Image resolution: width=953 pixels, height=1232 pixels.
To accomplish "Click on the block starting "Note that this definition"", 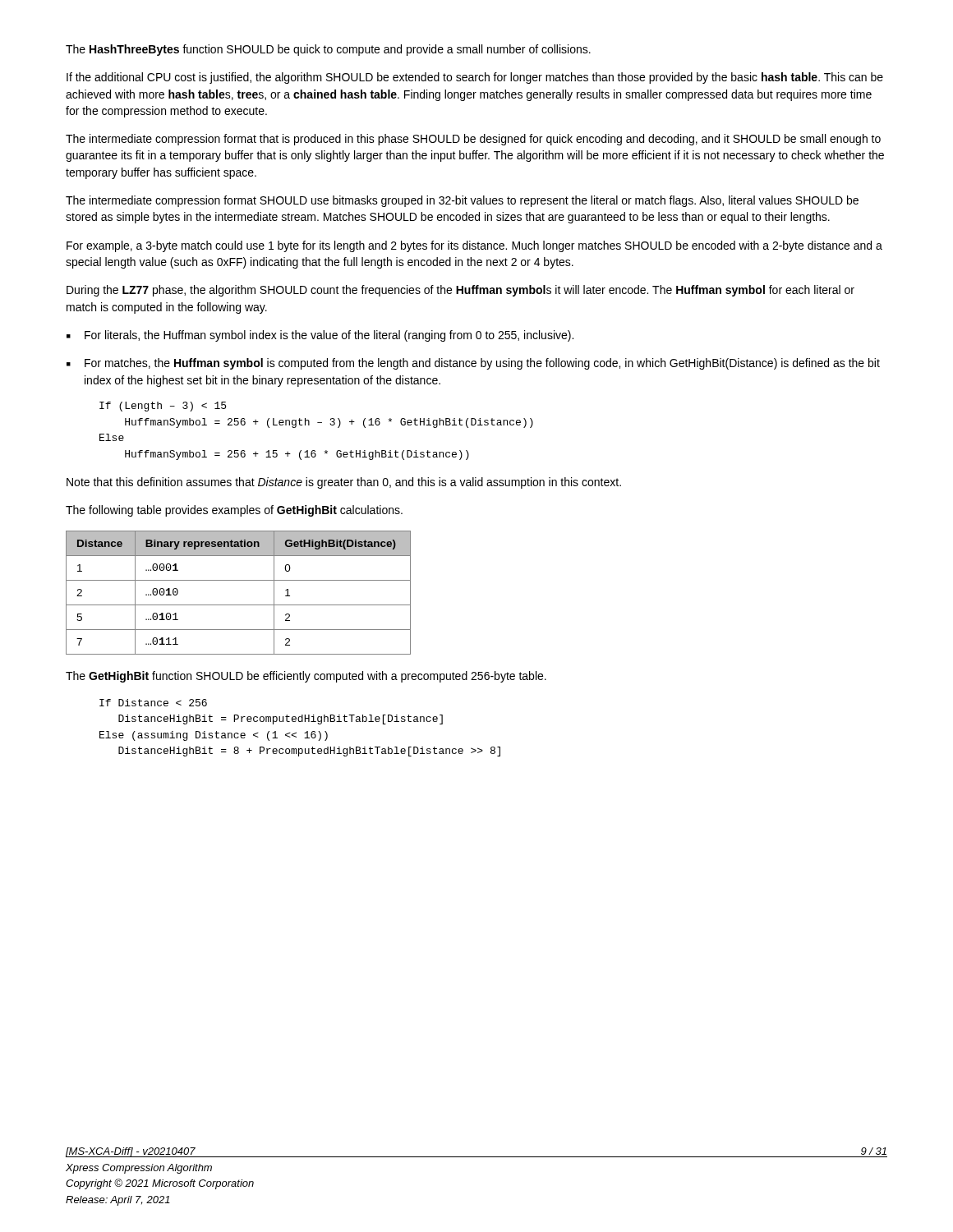I will pos(344,482).
